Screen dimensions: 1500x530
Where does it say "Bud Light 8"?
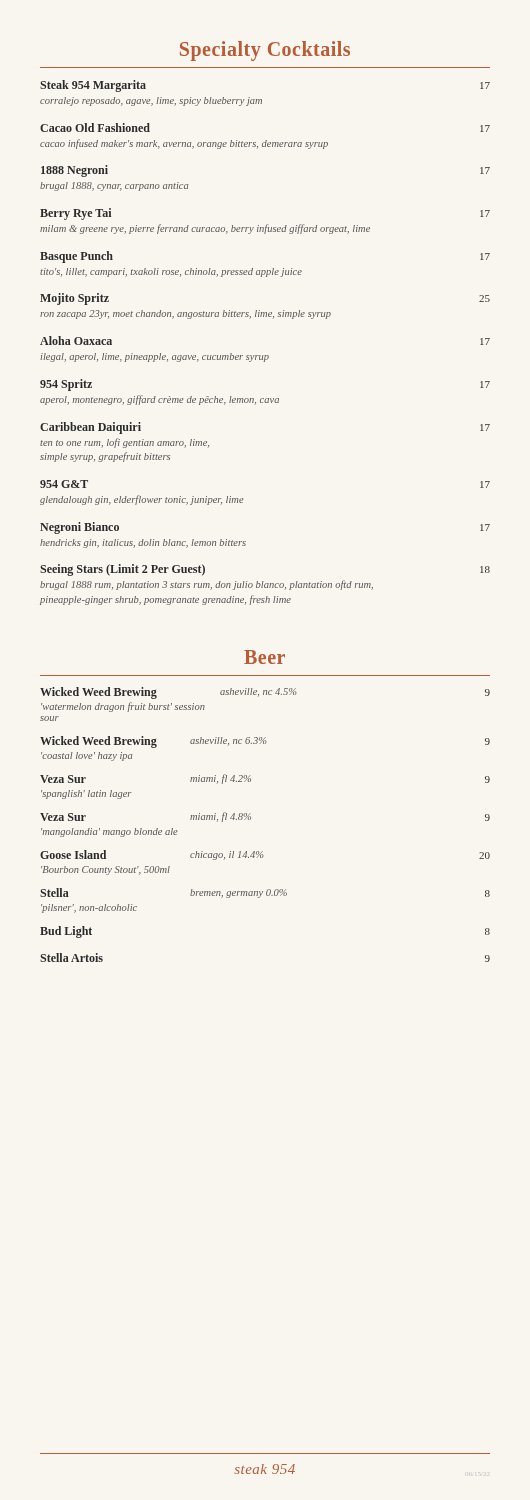pyautogui.click(x=68, y=932)
